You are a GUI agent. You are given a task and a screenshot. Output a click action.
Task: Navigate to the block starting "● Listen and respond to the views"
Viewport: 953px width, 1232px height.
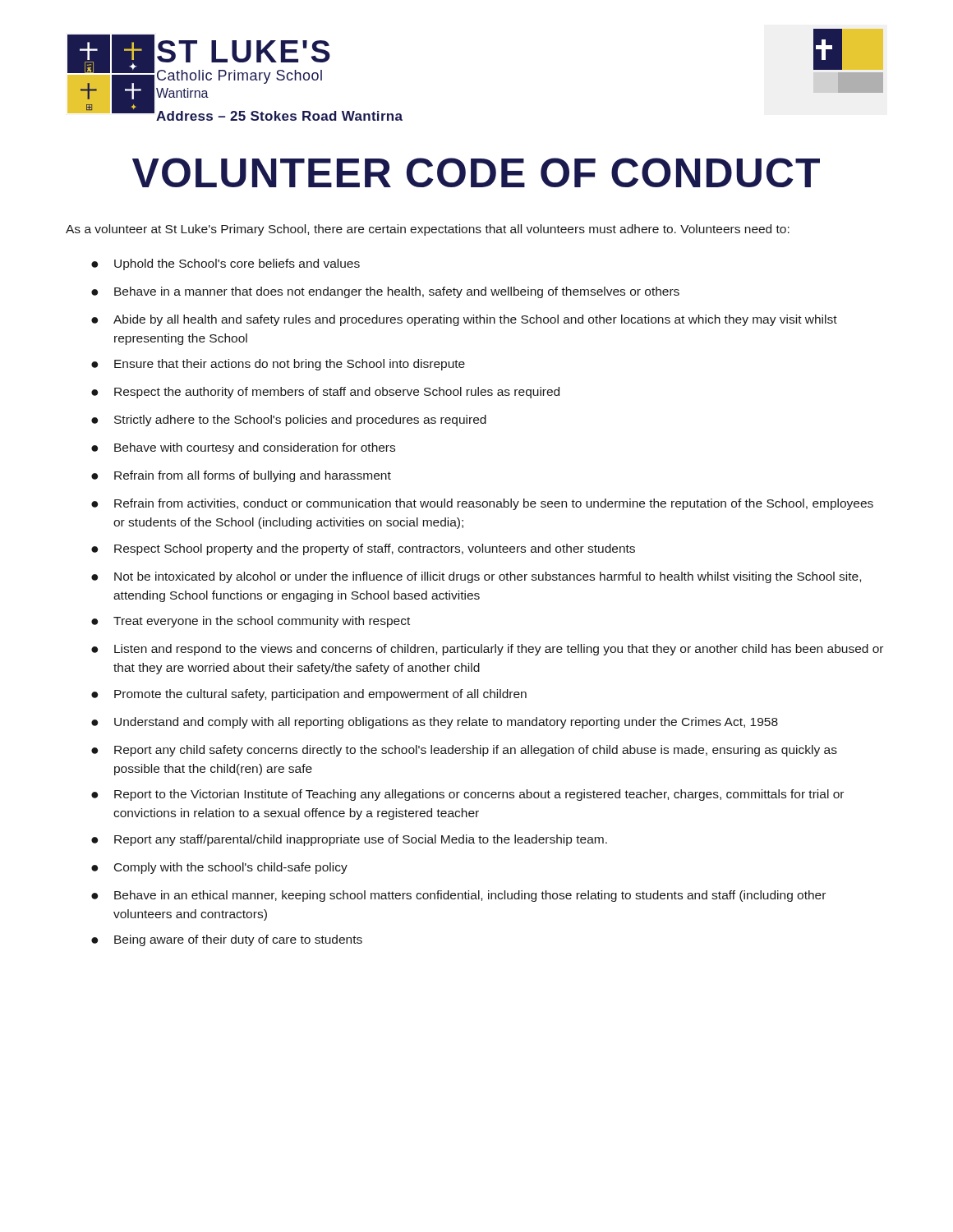[x=489, y=658]
